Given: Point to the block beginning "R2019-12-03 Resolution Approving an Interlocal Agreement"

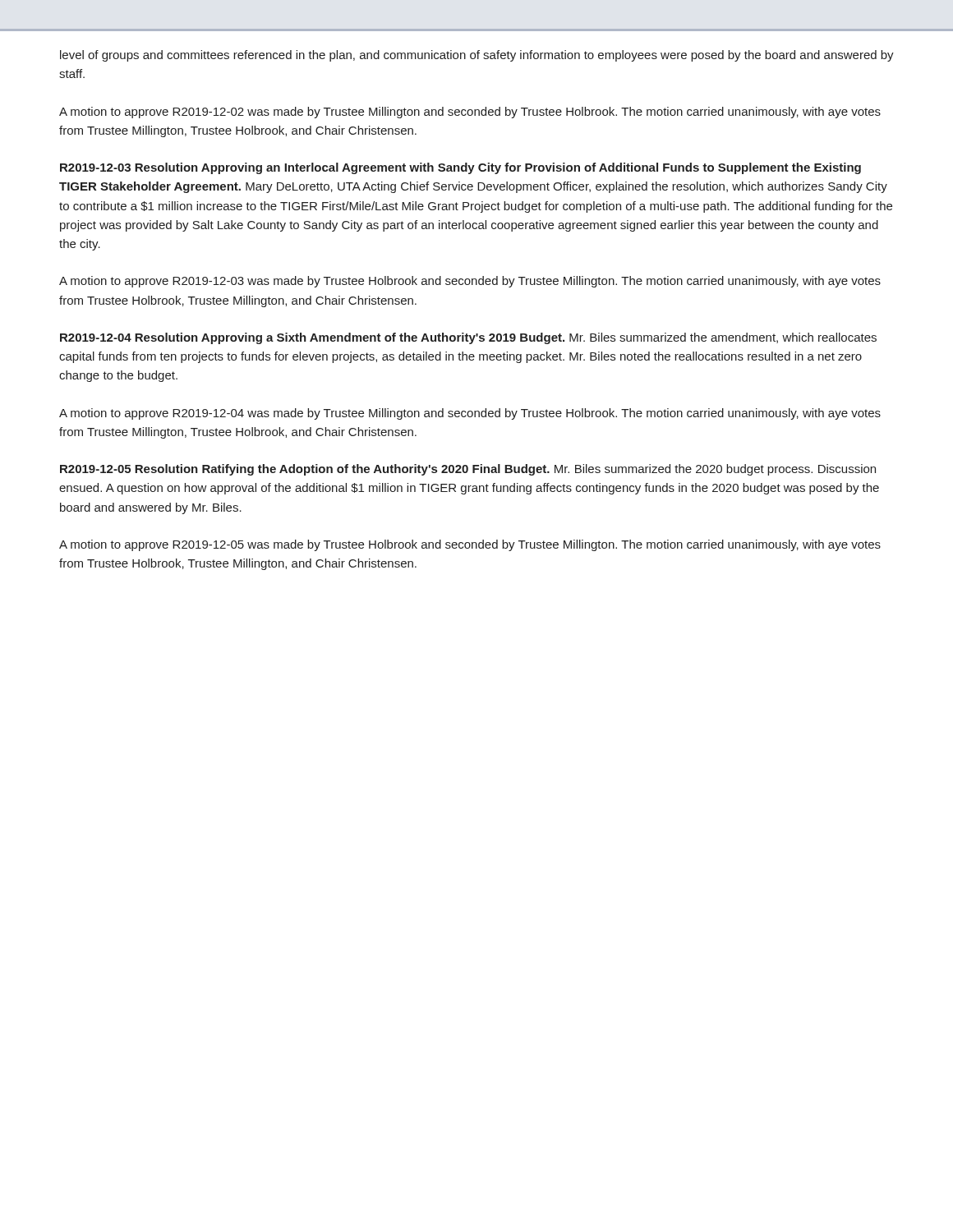Looking at the screenshot, I should pos(476,205).
